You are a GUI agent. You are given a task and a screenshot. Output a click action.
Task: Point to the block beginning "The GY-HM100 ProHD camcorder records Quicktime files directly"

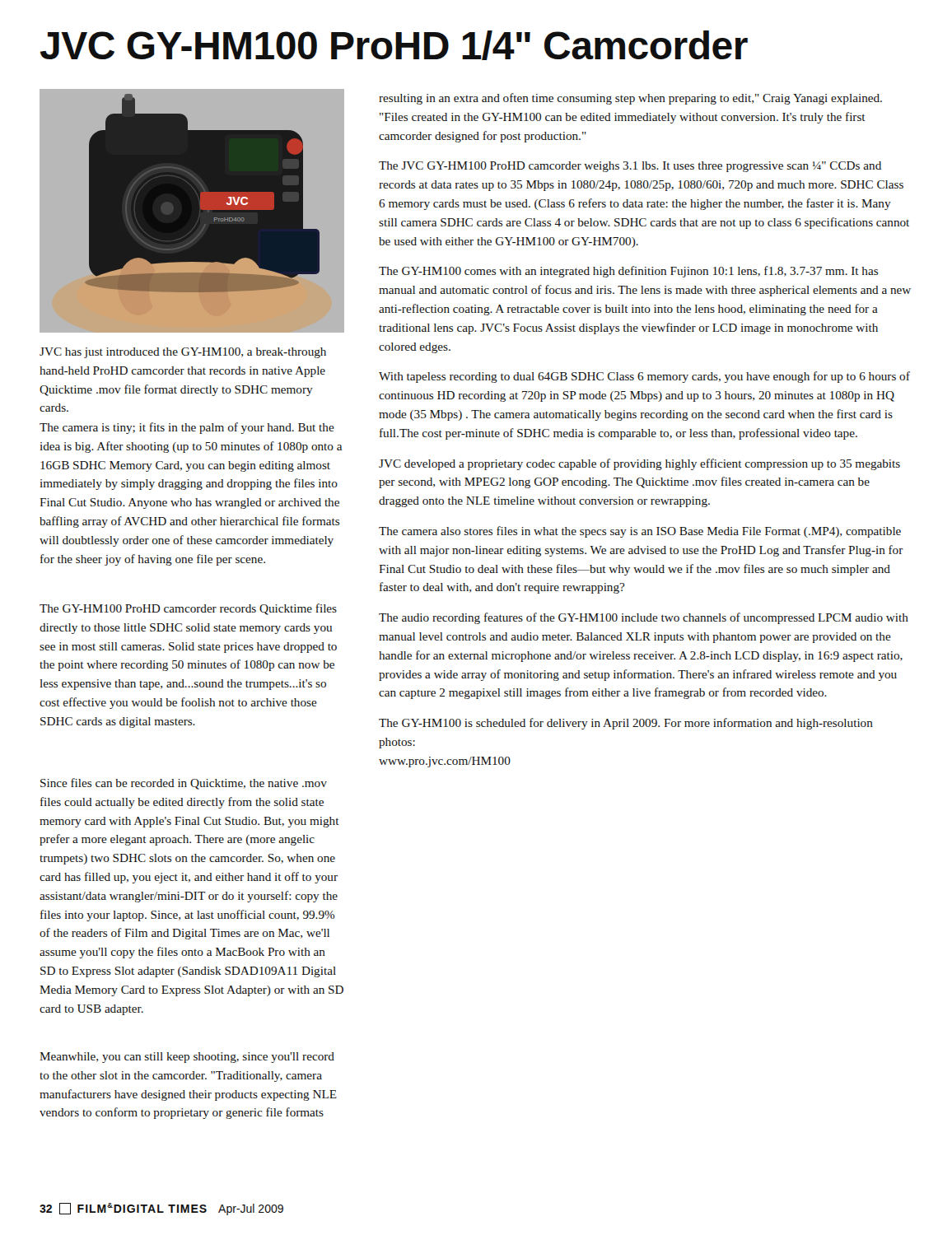pyautogui.click(x=192, y=665)
